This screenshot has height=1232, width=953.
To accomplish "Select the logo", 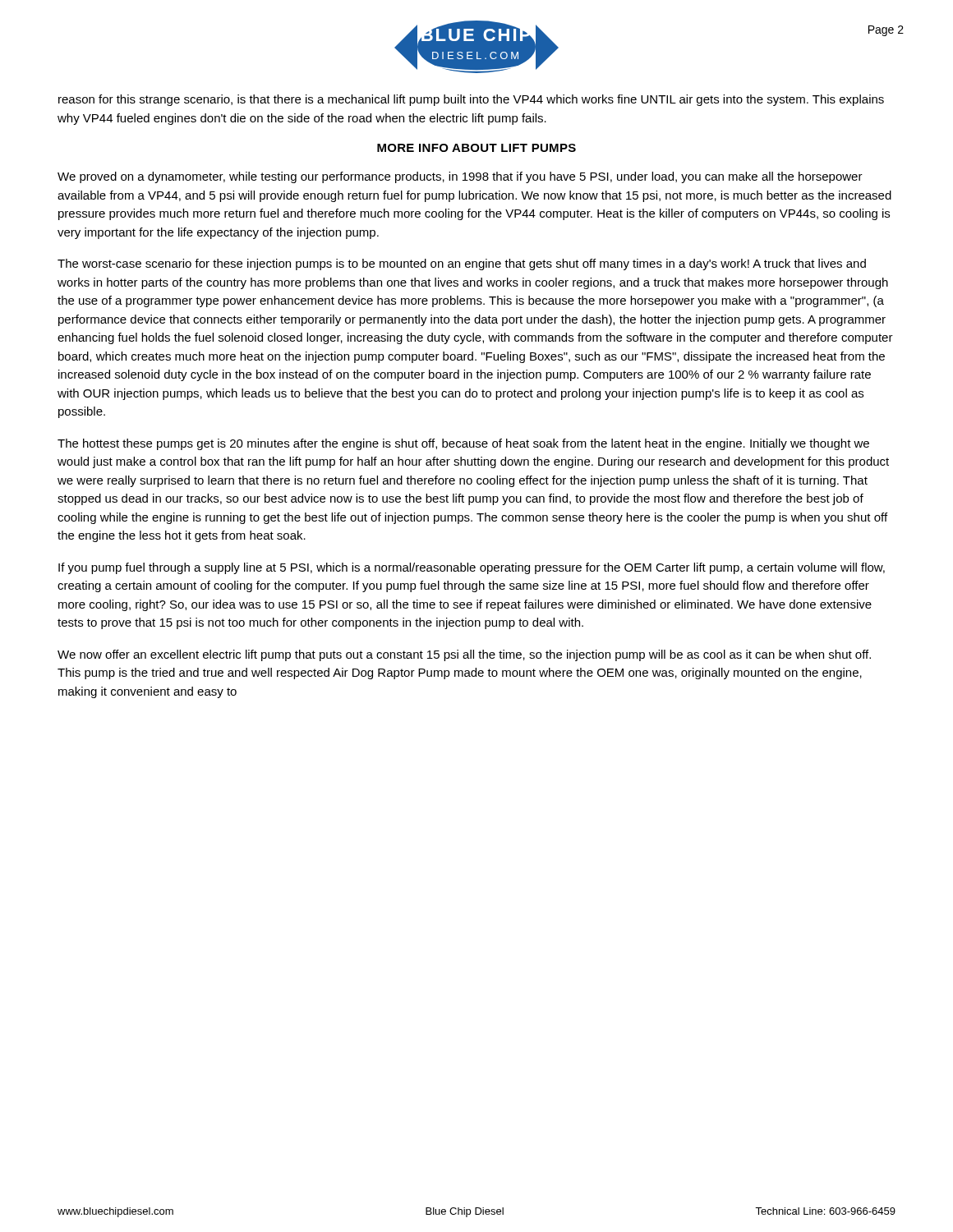I will [476, 47].
